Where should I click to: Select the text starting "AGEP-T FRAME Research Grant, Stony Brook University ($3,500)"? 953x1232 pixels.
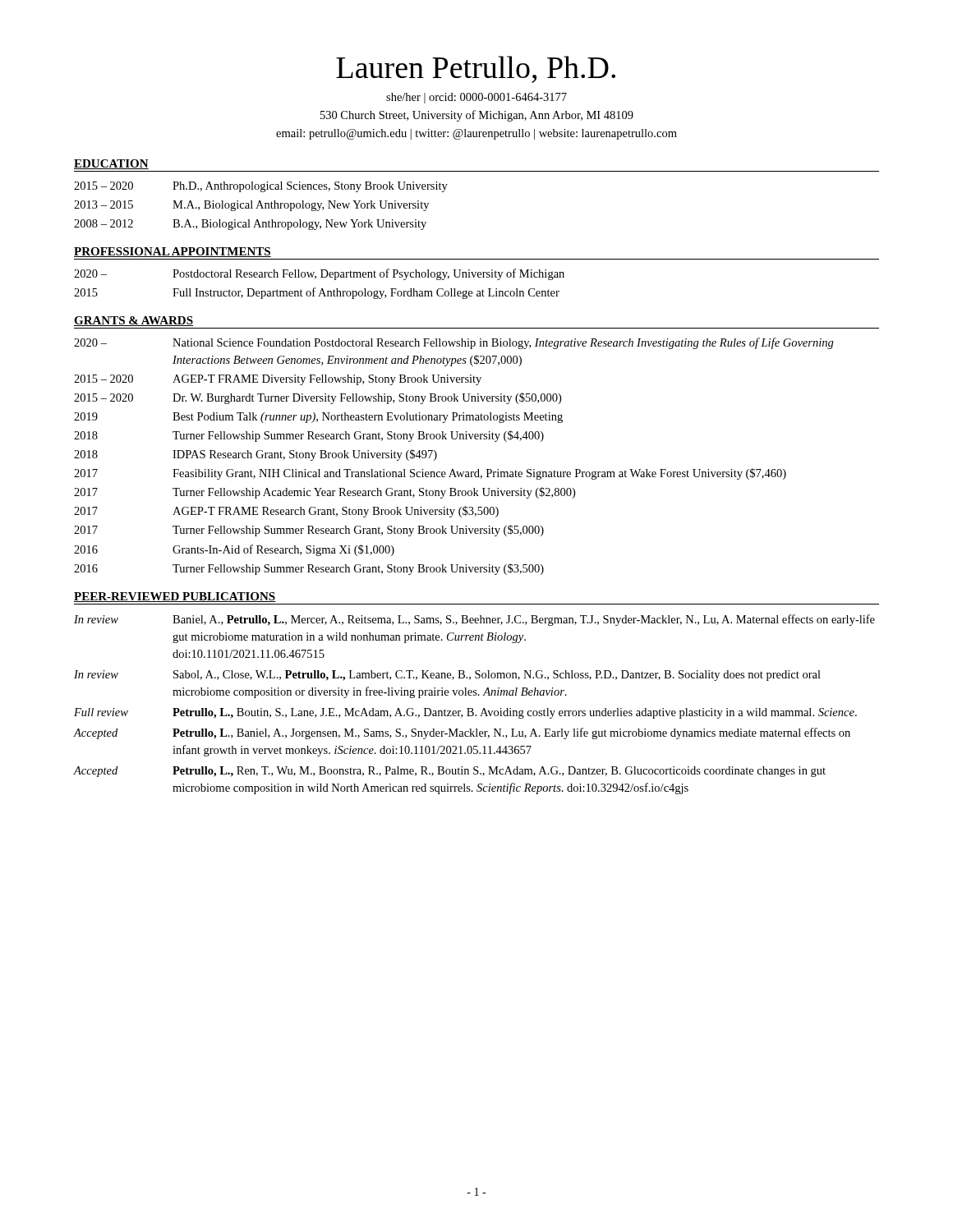tap(336, 511)
